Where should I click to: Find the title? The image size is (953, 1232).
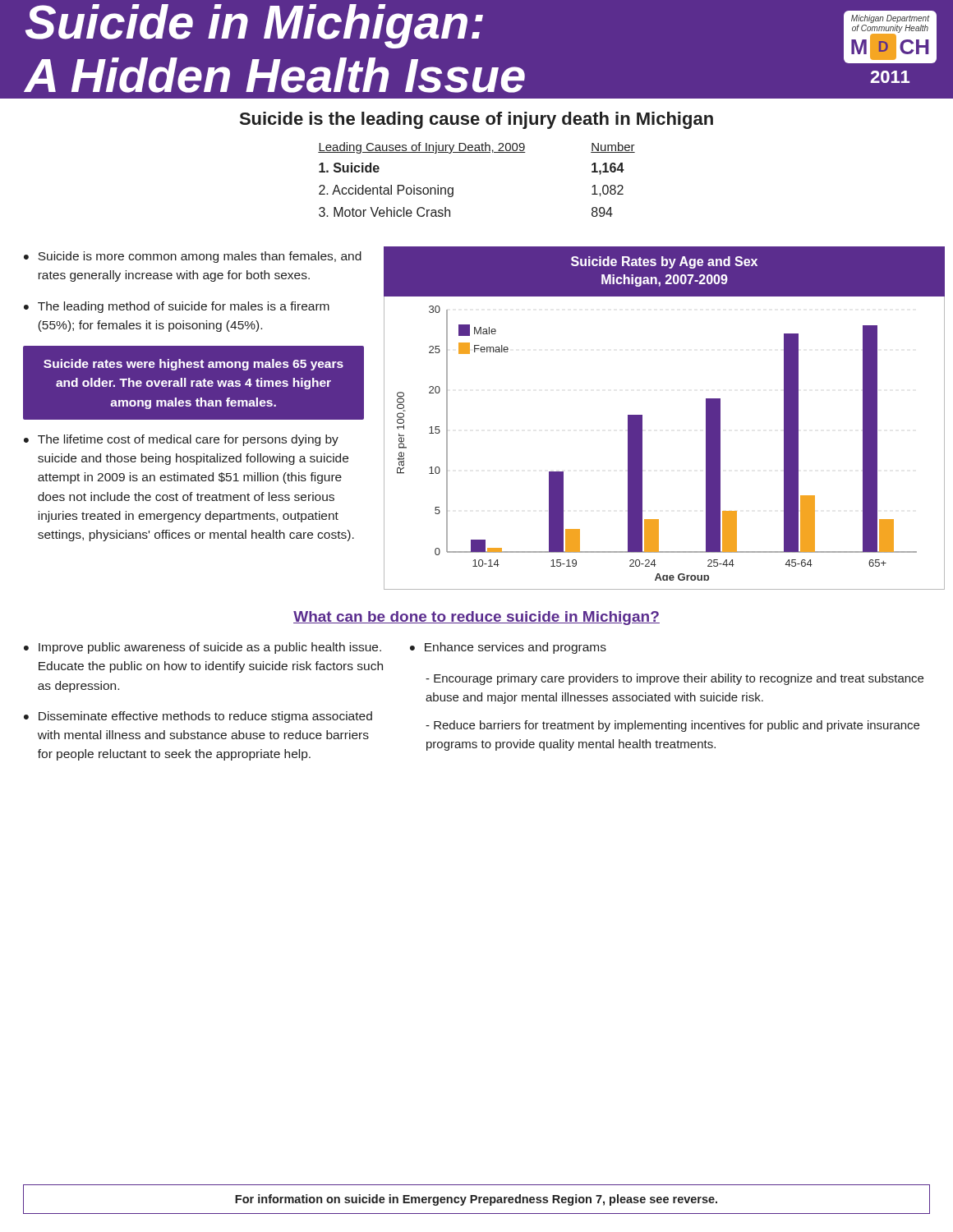(x=476, y=49)
